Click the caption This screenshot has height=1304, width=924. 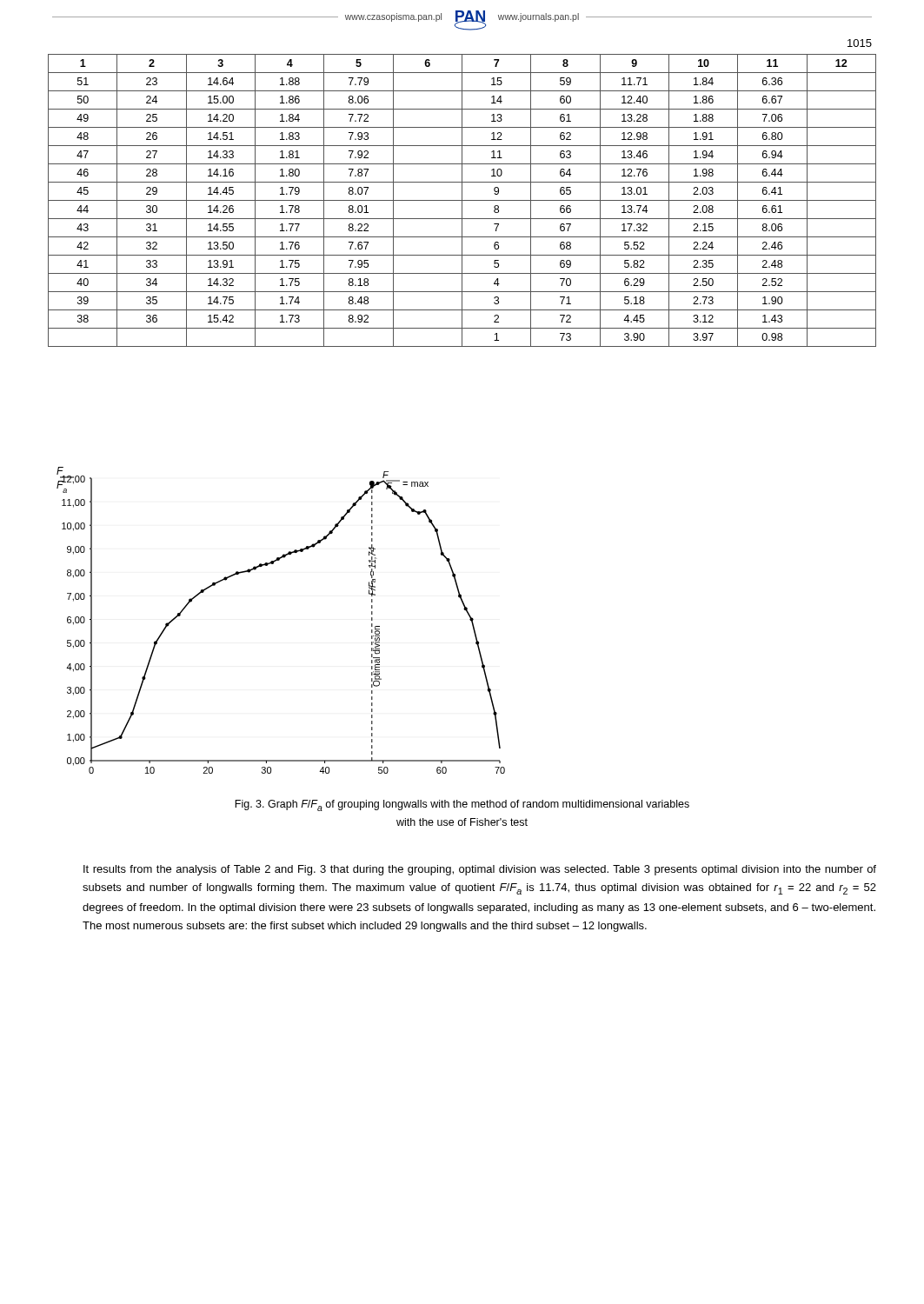coord(462,813)
